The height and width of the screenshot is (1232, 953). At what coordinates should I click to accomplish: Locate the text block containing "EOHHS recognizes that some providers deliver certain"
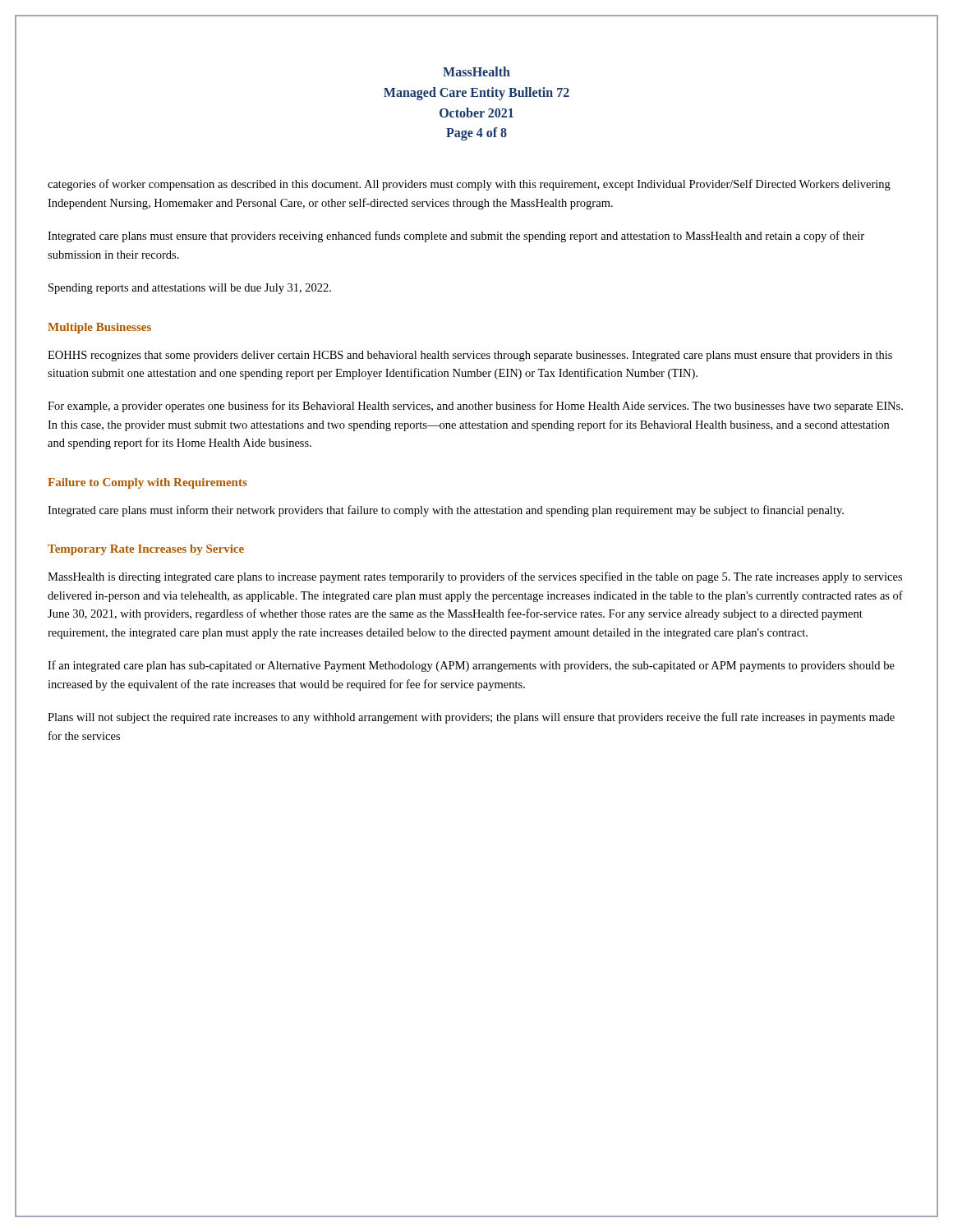470,364
